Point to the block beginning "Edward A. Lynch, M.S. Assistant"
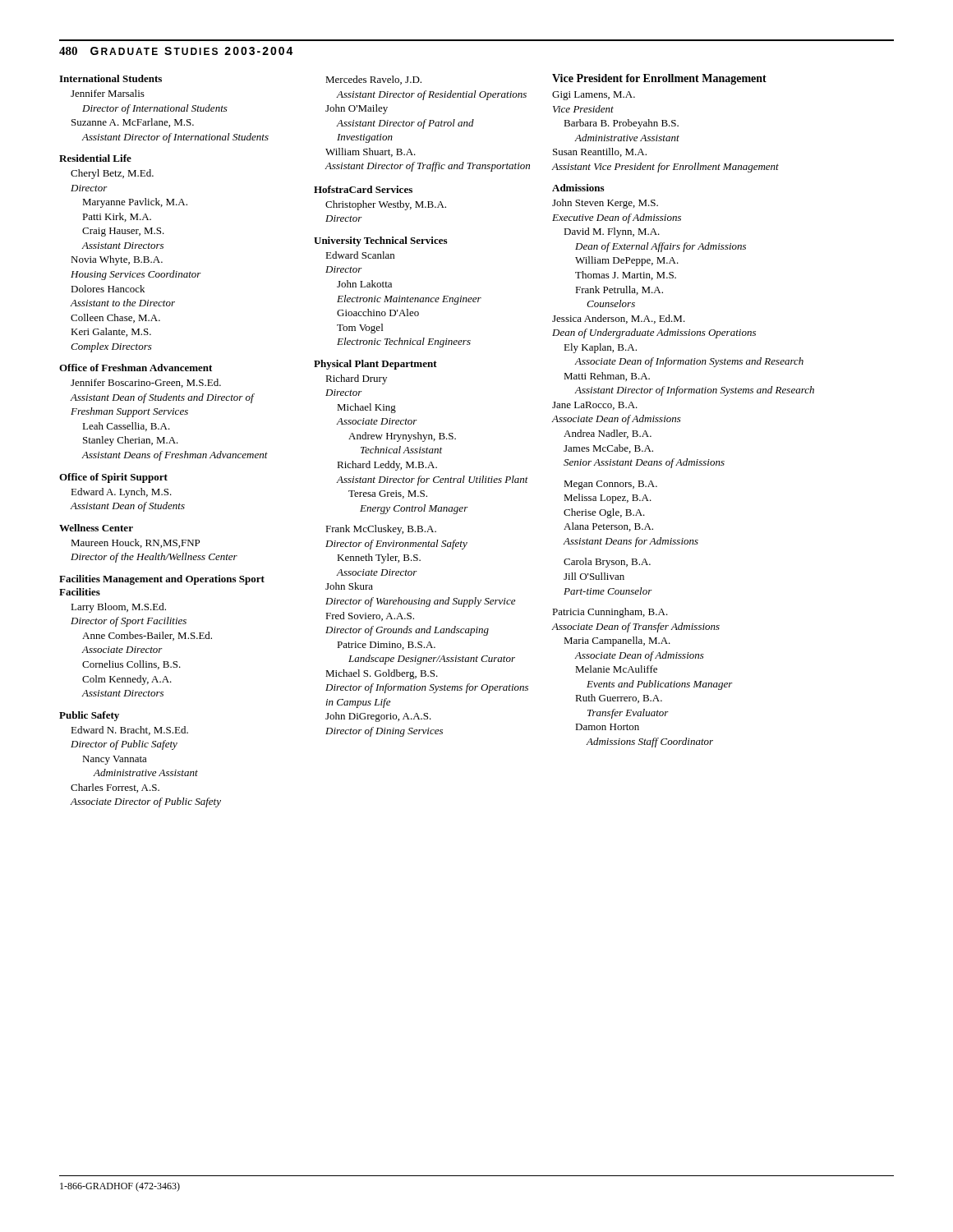Image resolution: width=953 pixels, height=1232 pixels. (178, 499)
